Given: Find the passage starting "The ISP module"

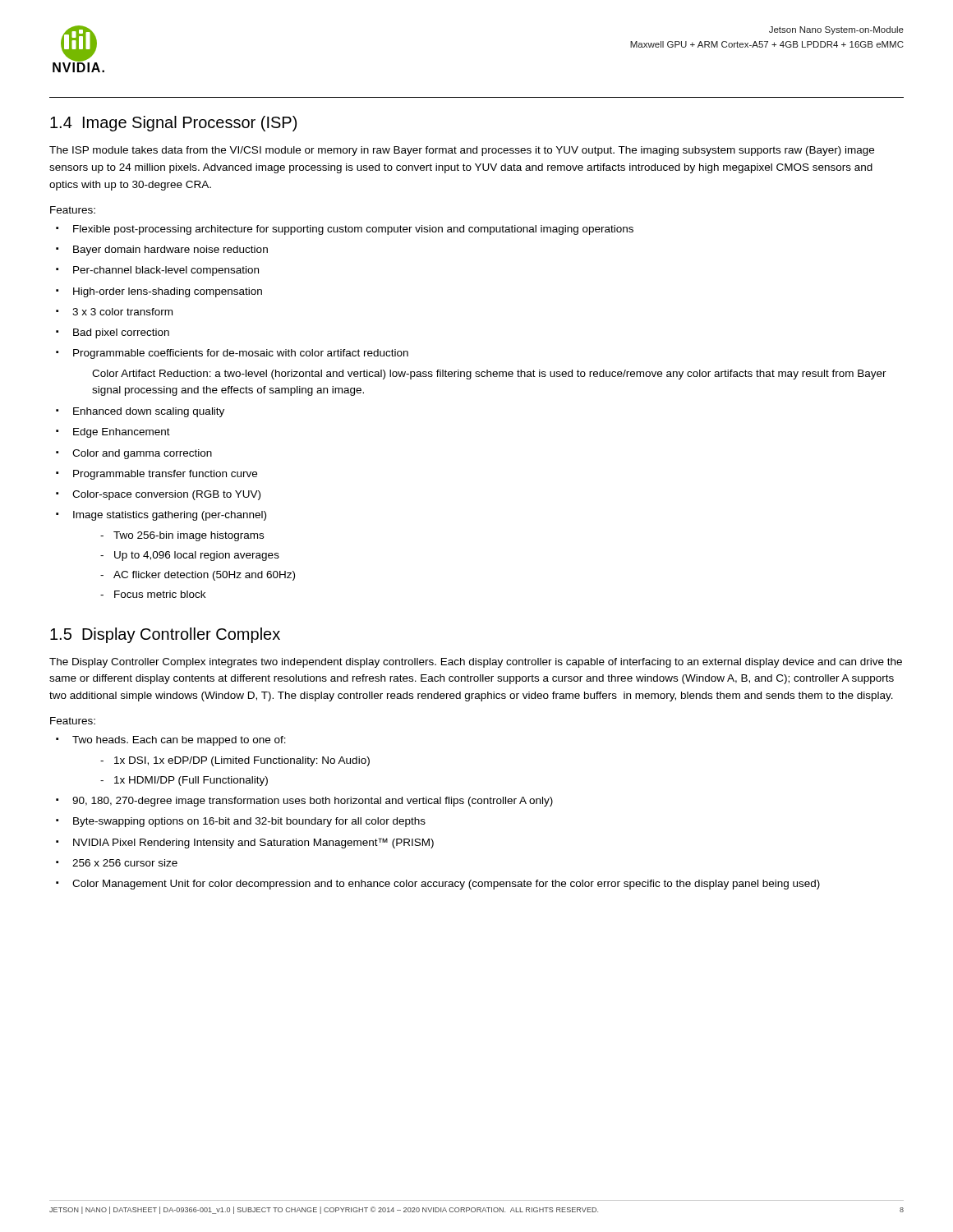Looking at the screenshot, I should tap(462, 167).
